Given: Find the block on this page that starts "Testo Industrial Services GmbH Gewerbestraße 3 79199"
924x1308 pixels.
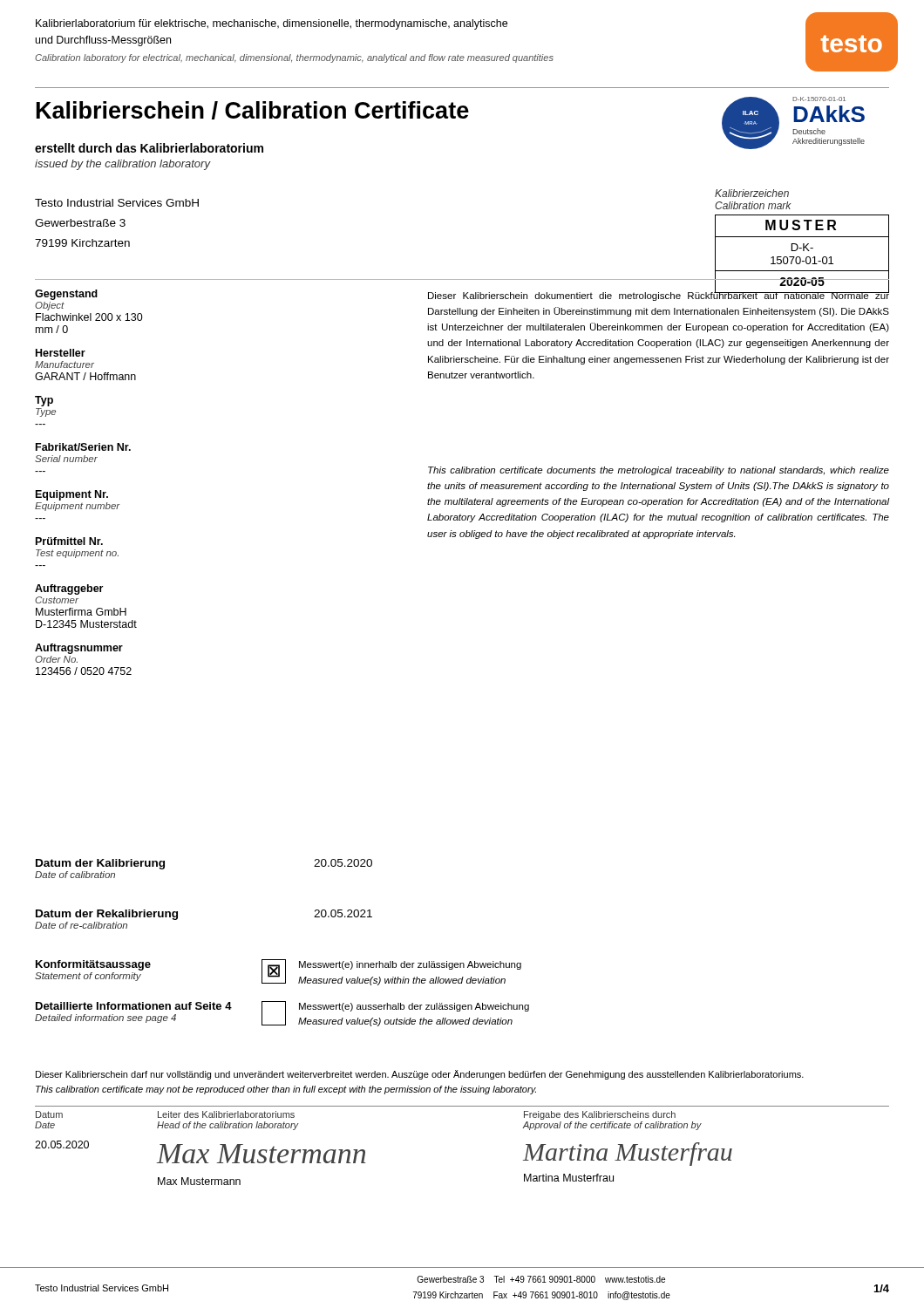Looking at the screenshot, I should (x=117, y=223).
